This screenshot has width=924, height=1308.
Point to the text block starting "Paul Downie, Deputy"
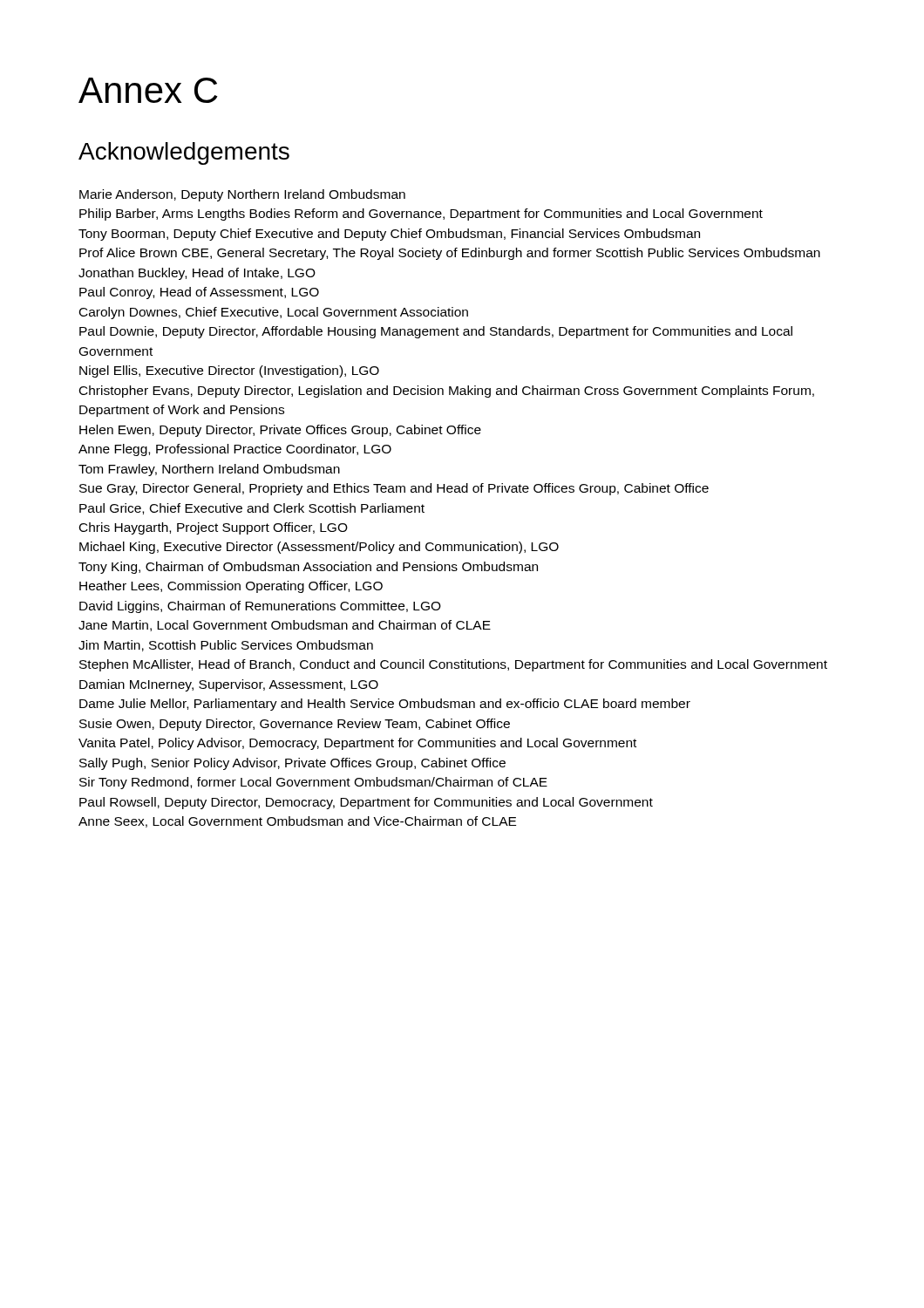point(436,341)
